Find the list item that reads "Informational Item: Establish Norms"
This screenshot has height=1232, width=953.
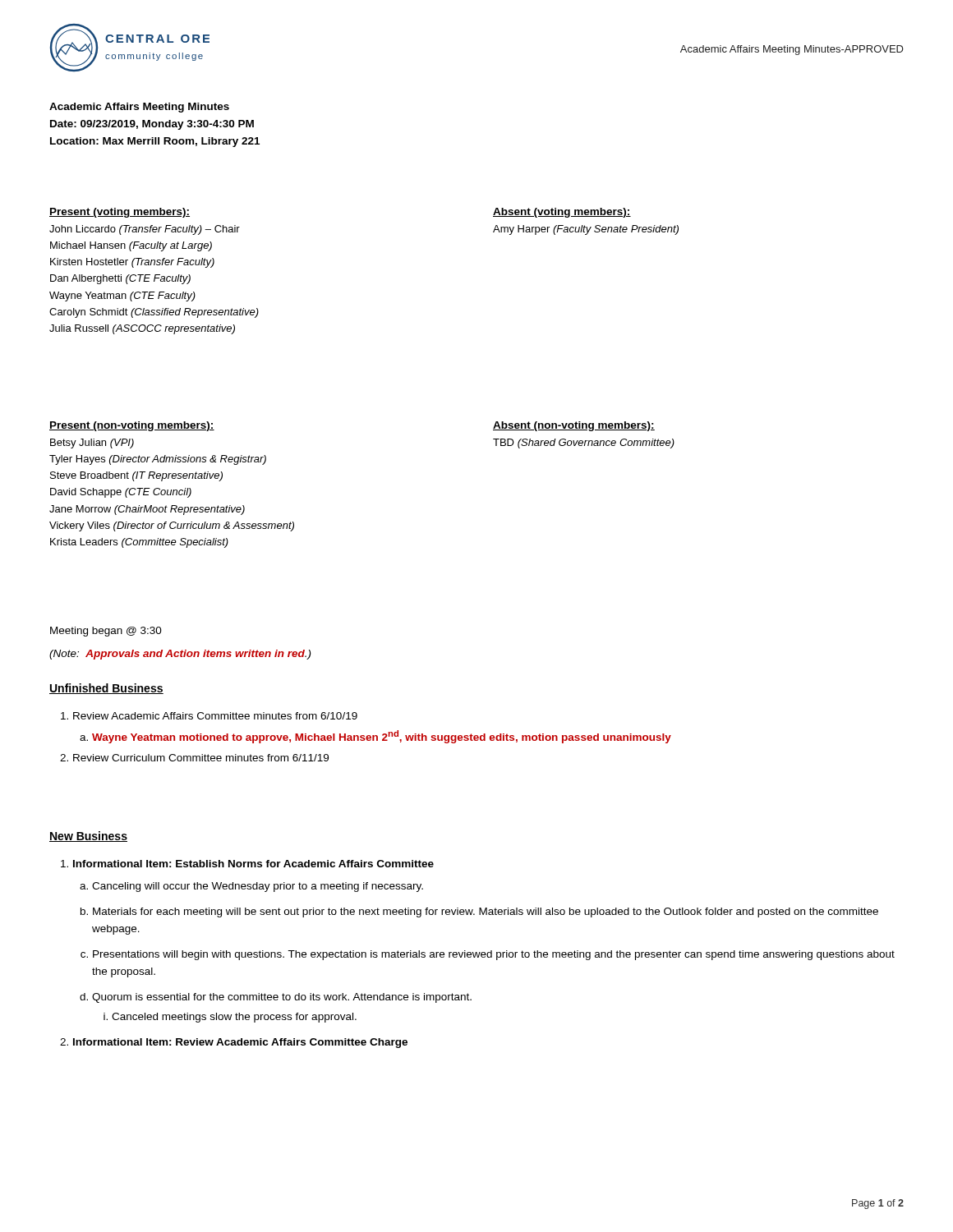click(x=488, y=942)
